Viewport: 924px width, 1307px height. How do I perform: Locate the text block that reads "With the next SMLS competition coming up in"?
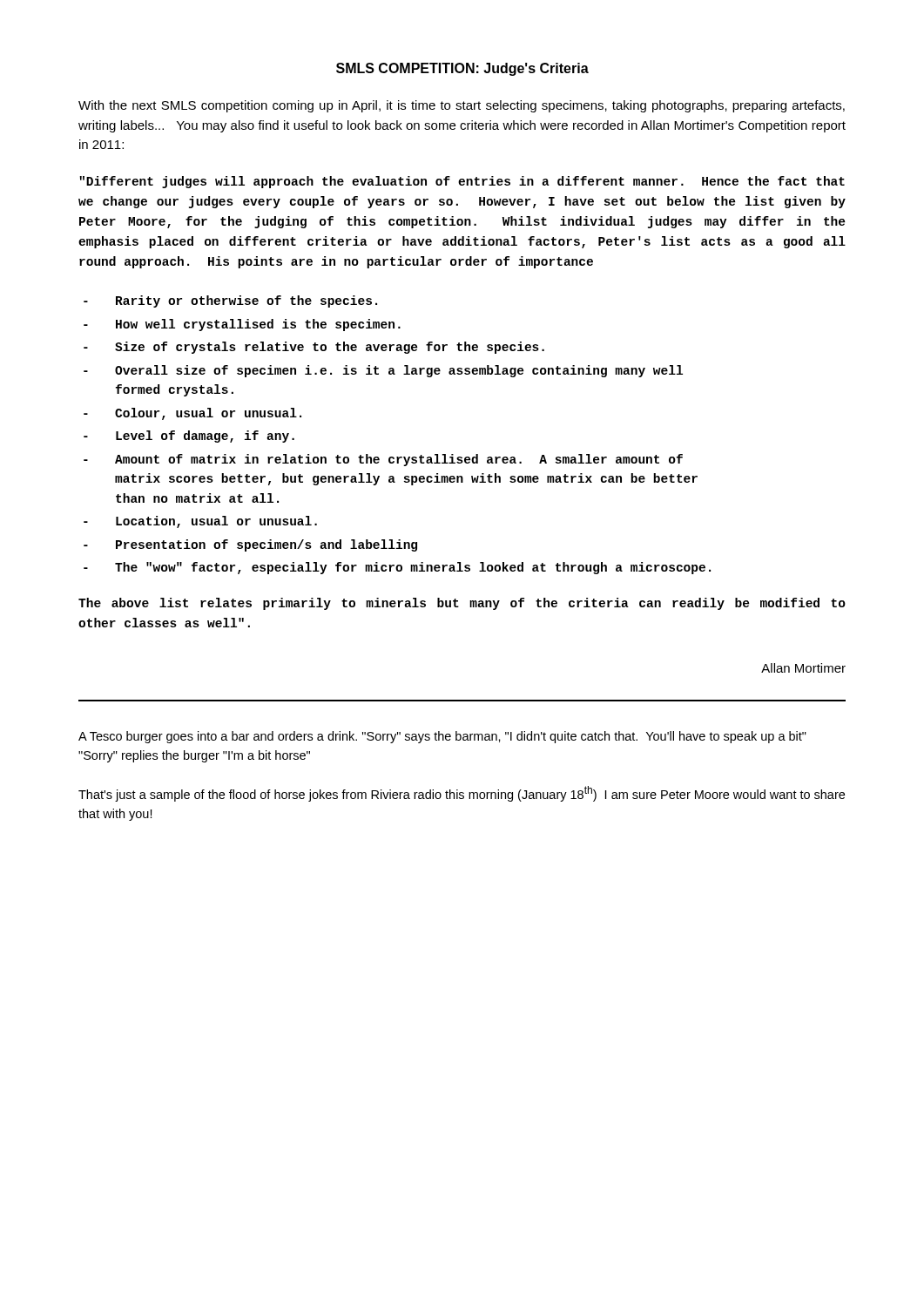(x=462, y=125)
